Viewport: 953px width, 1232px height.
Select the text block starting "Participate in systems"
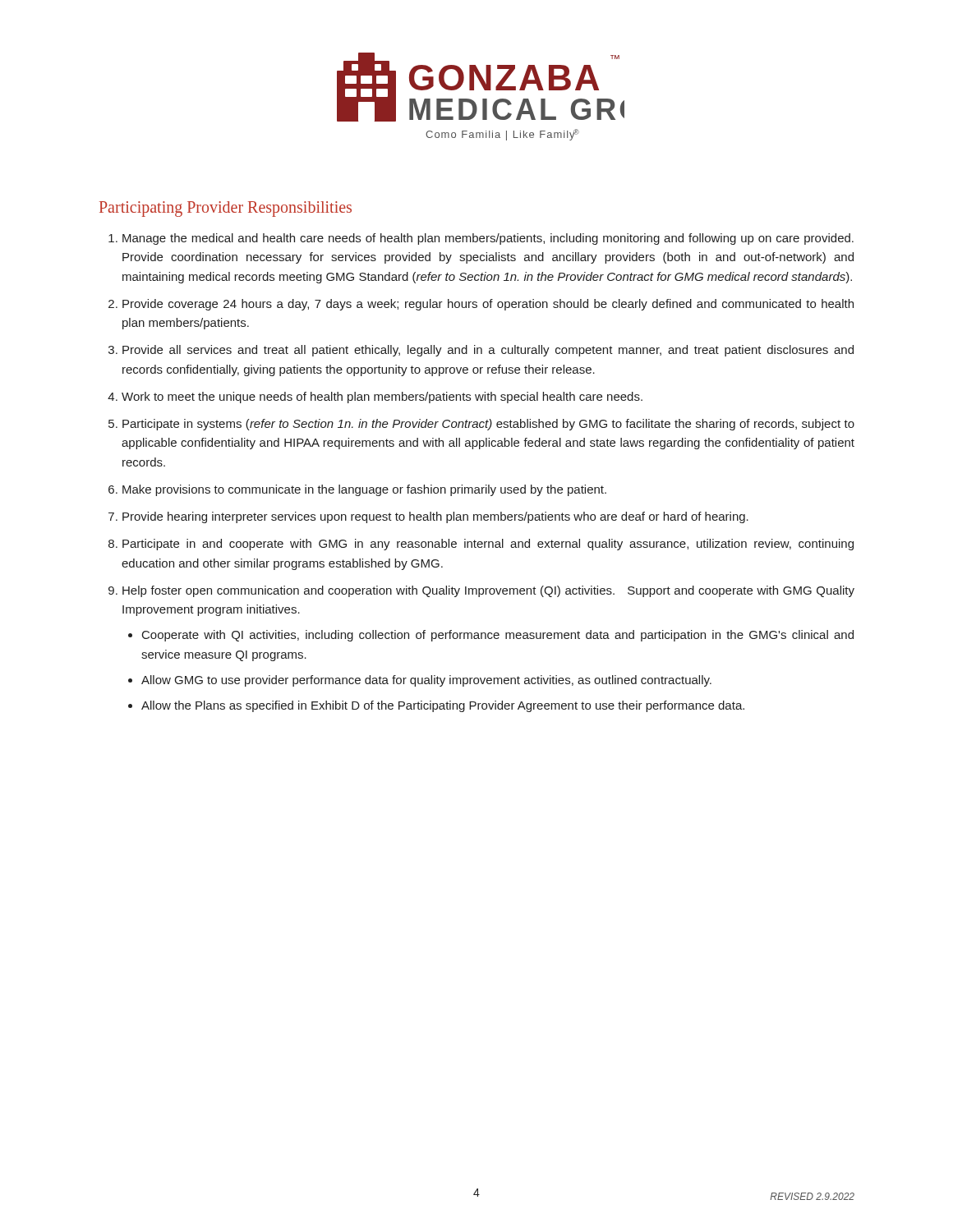488,442
